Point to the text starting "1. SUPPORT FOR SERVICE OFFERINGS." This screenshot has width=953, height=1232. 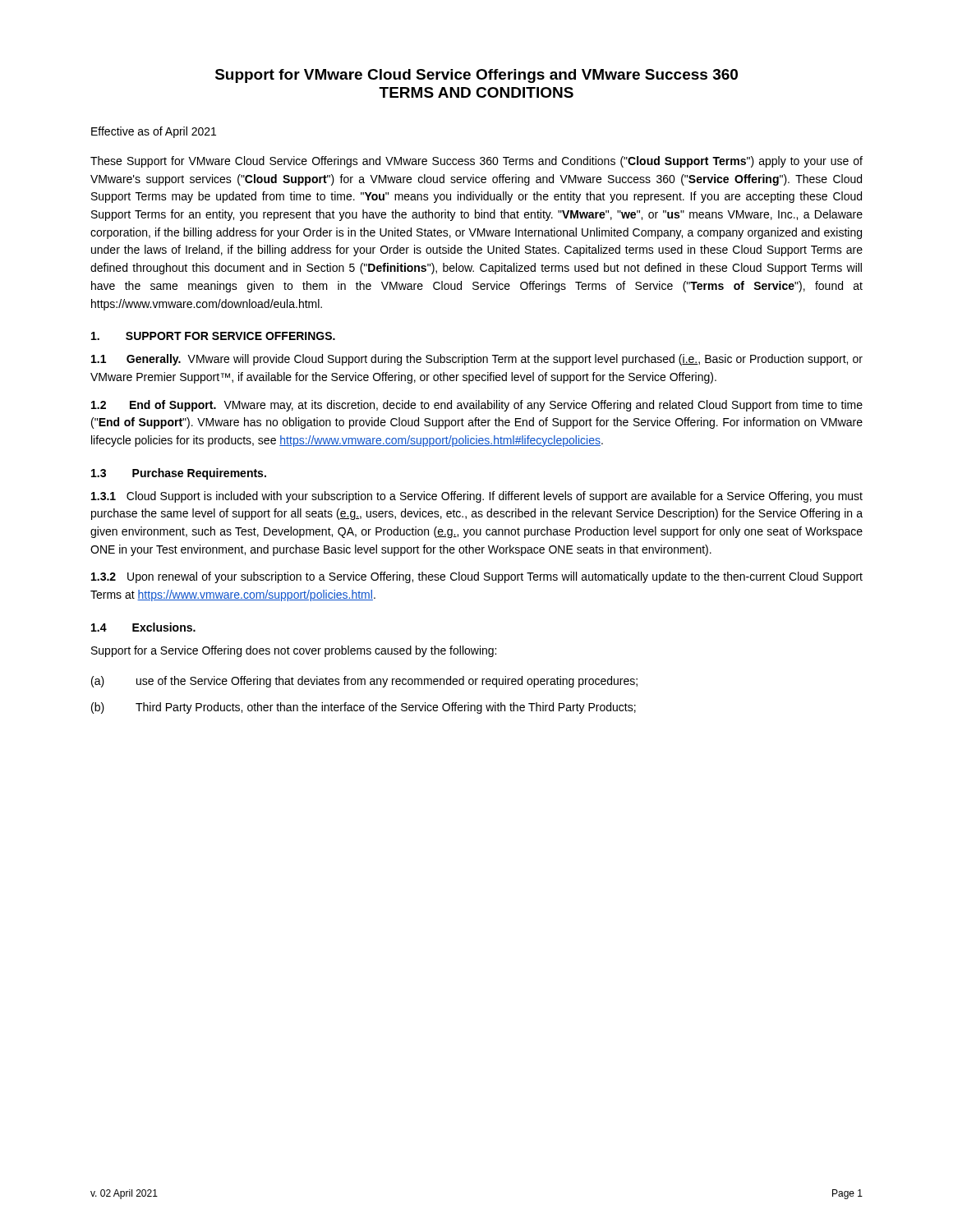pyautogui.click(x=213, y=336)
